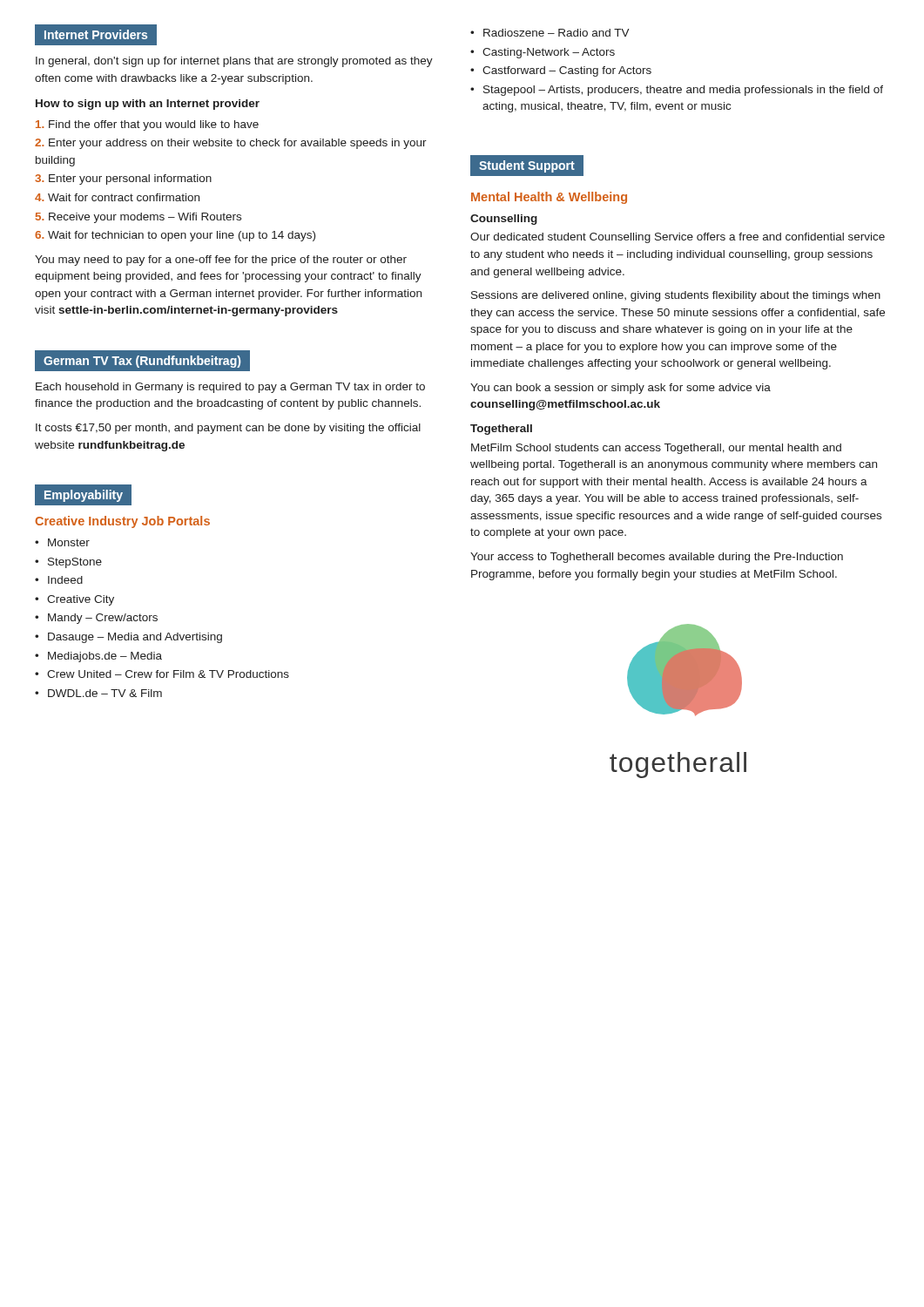Navigate to the text starting "Mental Health & Wellbeing"

coord(549,198)
